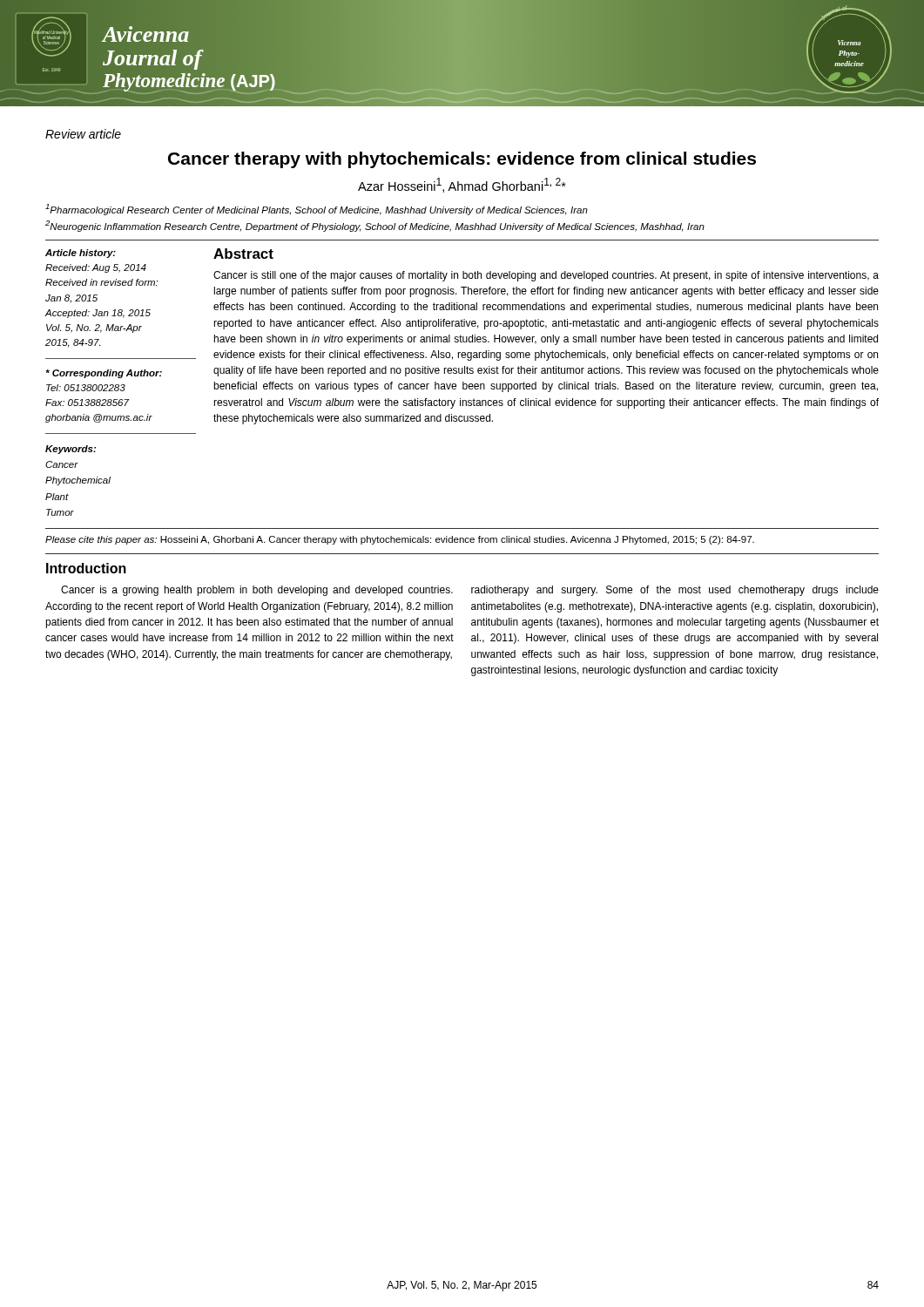Locate the text block that reads "Corresponding Author: Tel: 05138002283 Fax: 05138828567 ghorbania"
This screenshot has width=924, height=1307.
click(104, 395)
